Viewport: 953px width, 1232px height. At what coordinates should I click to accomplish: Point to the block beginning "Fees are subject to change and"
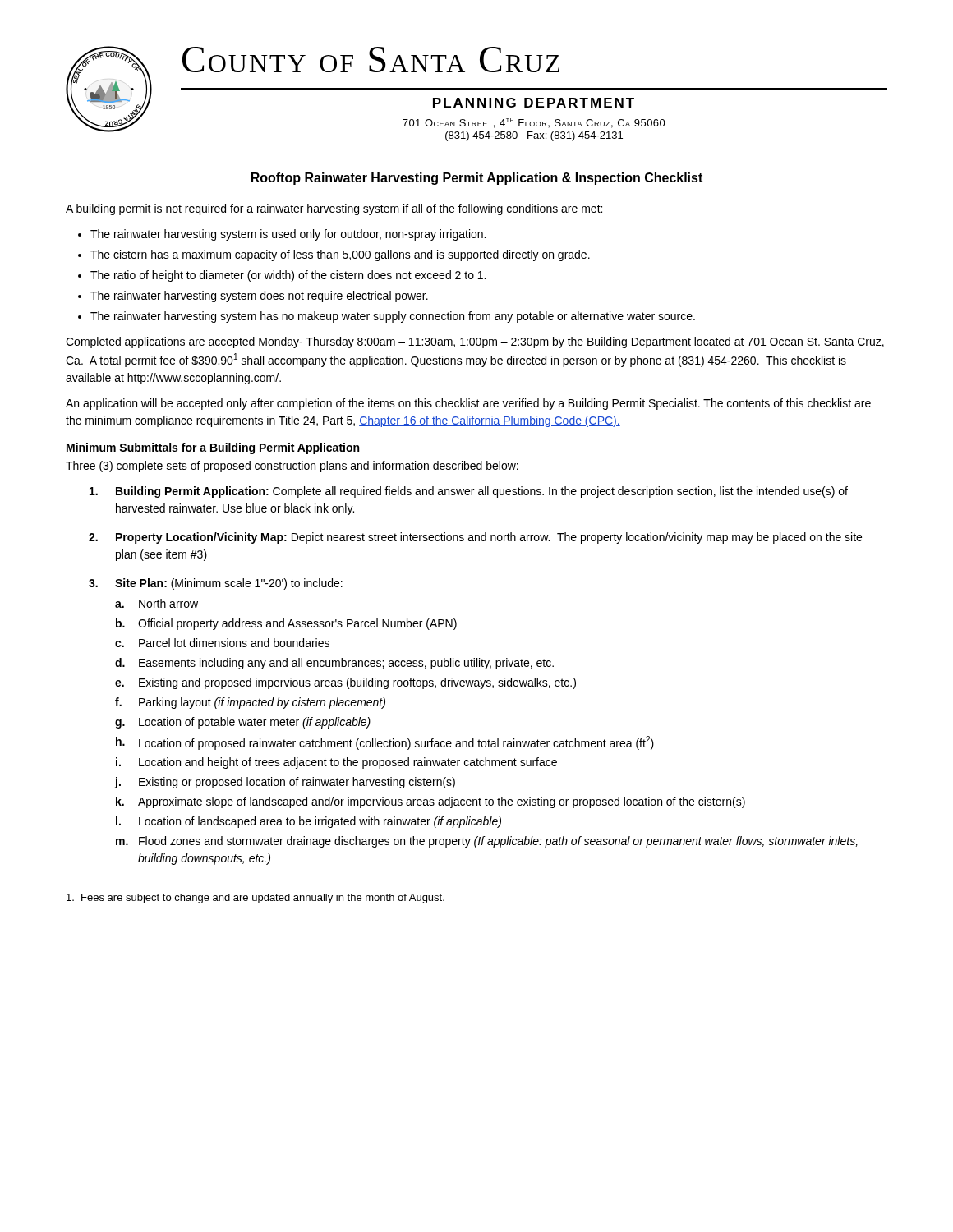pyautogui.click(x=255, y=898)
